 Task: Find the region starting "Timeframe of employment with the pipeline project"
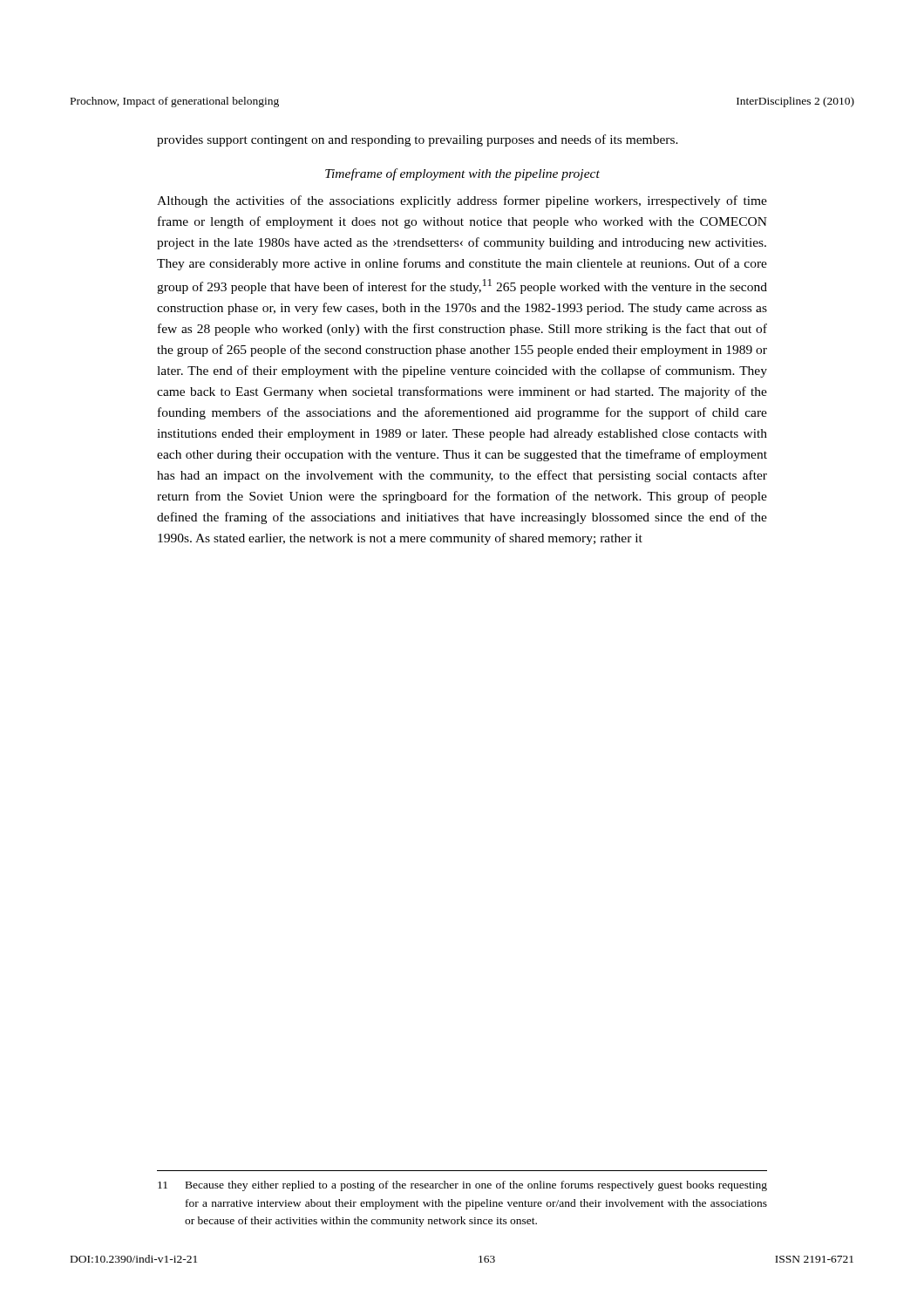(x=462, y=173)
